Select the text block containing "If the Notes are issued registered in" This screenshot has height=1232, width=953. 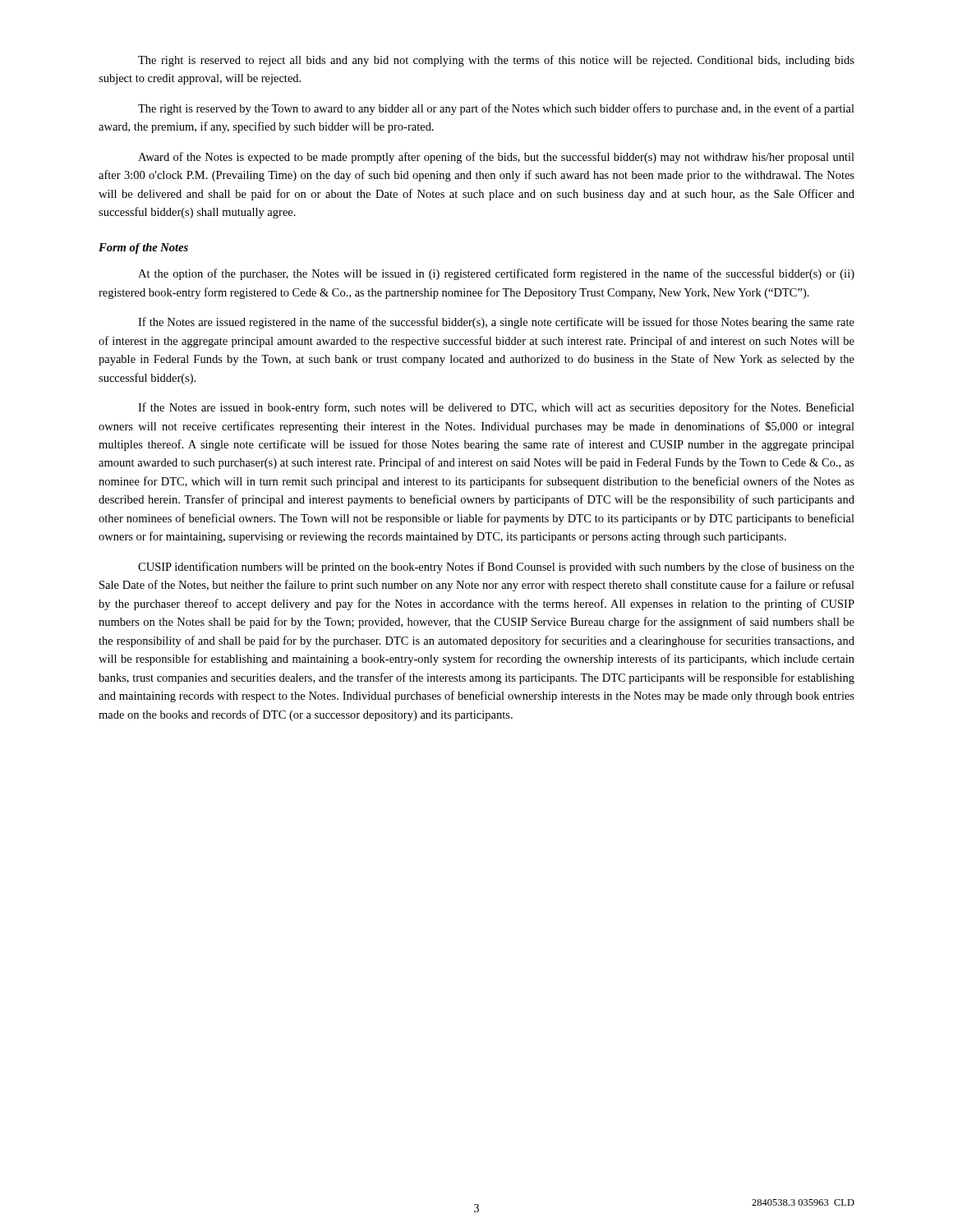point(476,350)
